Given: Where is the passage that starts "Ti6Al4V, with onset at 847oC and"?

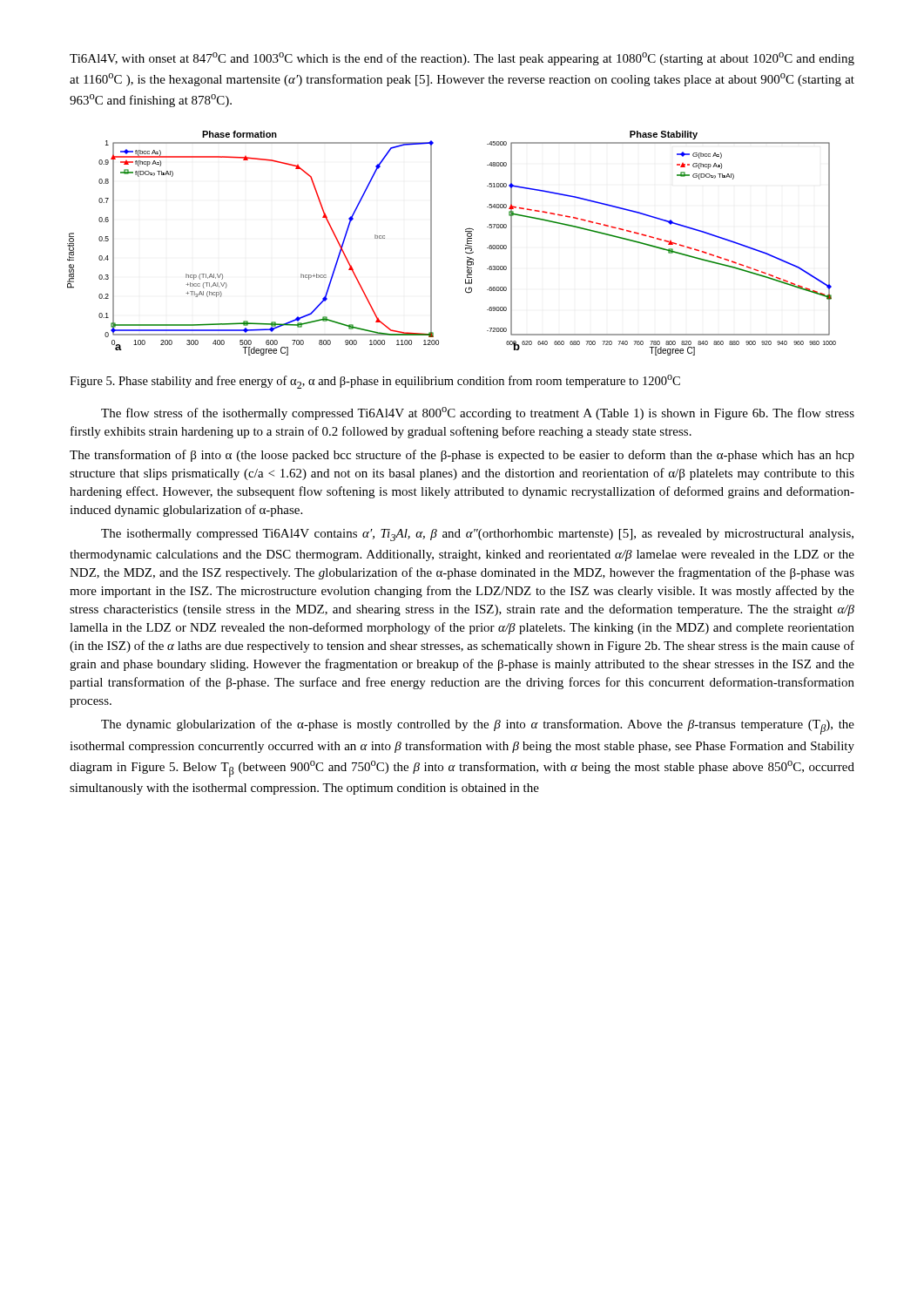Looking at the screenshot, I should point(462,78).
